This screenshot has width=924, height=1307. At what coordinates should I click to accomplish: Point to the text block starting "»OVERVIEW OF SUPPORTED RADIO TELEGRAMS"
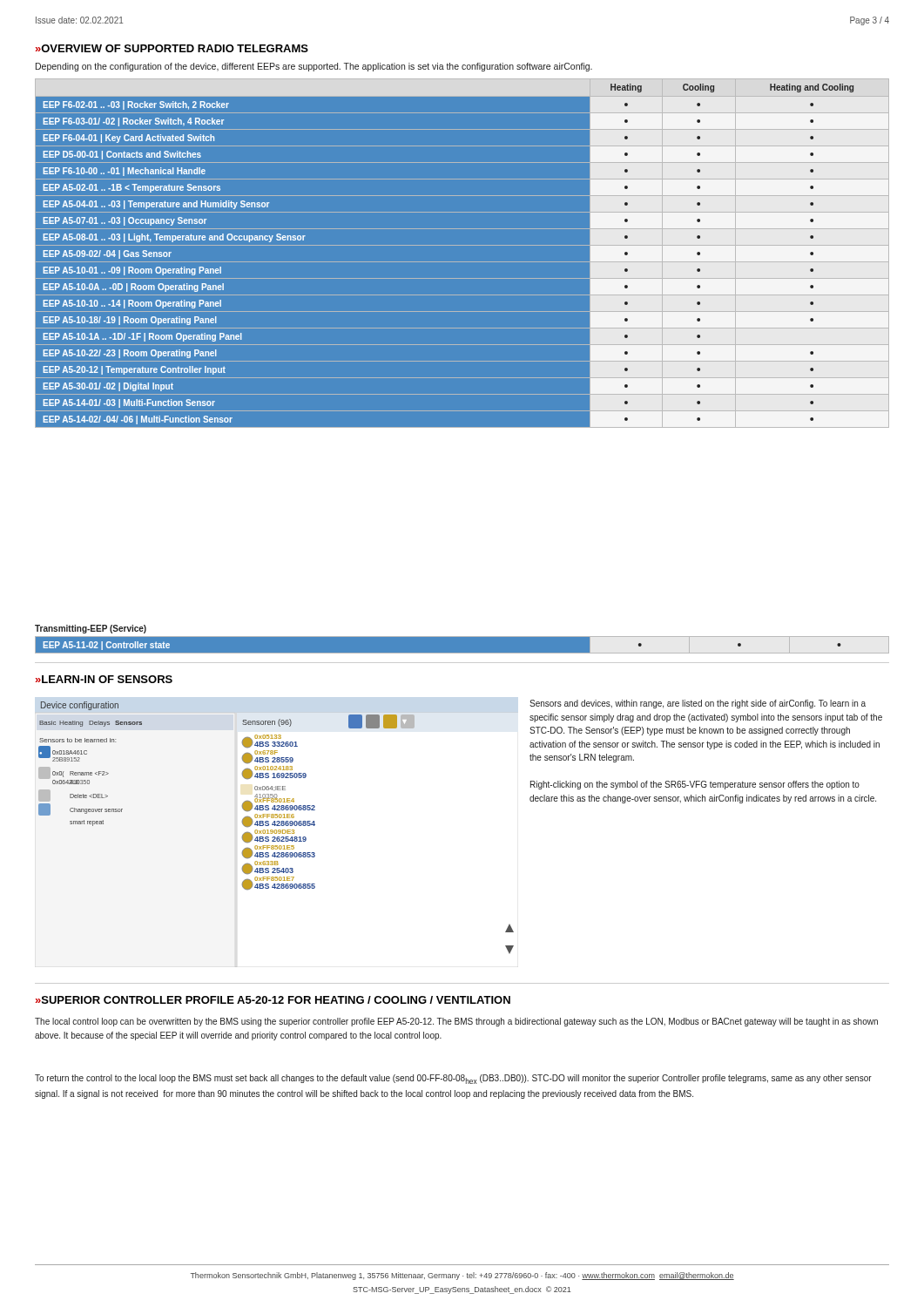click(x=172, y=48)
